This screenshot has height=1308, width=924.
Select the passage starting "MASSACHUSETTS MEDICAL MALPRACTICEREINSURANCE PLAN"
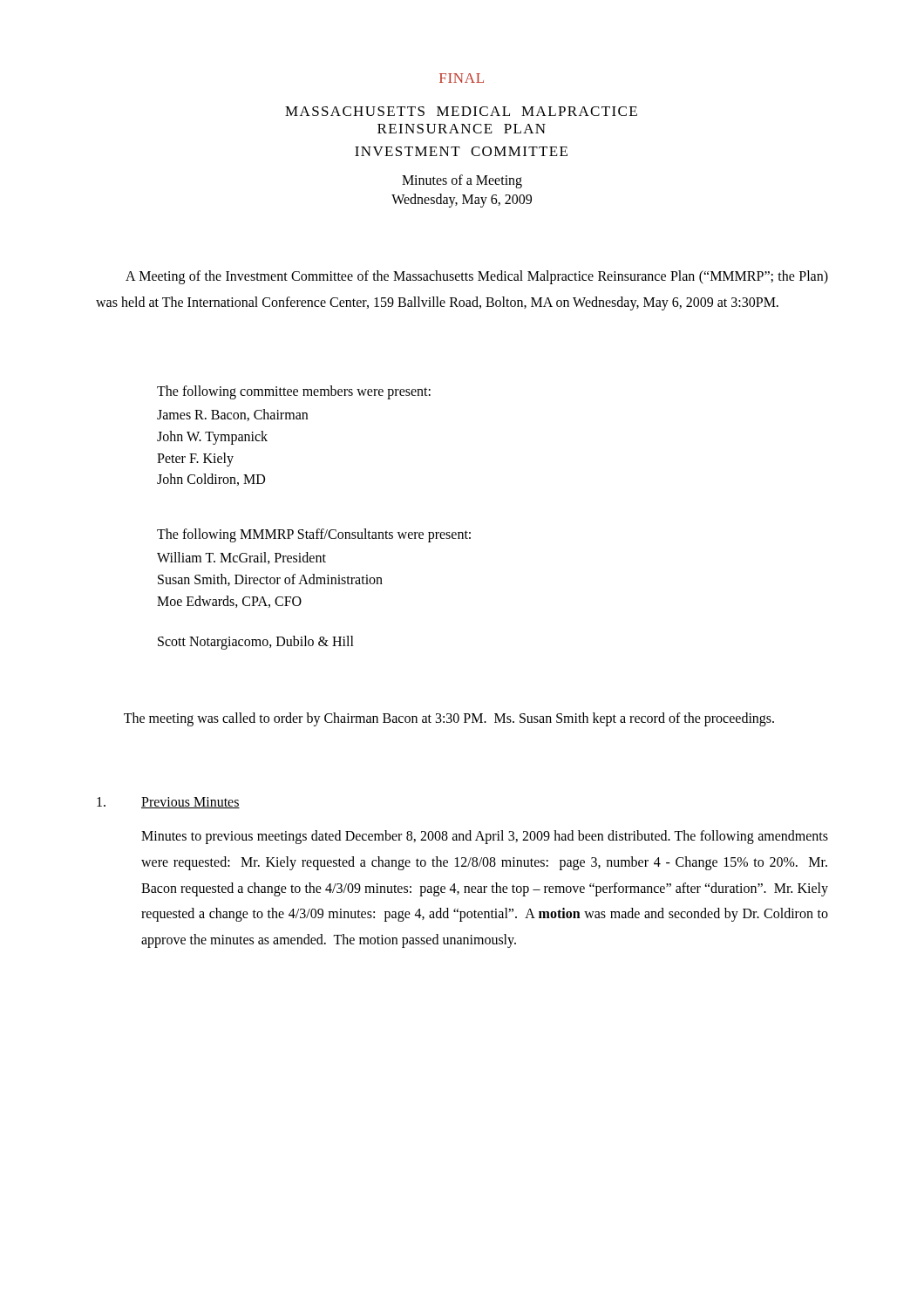[x=462, y=120]
